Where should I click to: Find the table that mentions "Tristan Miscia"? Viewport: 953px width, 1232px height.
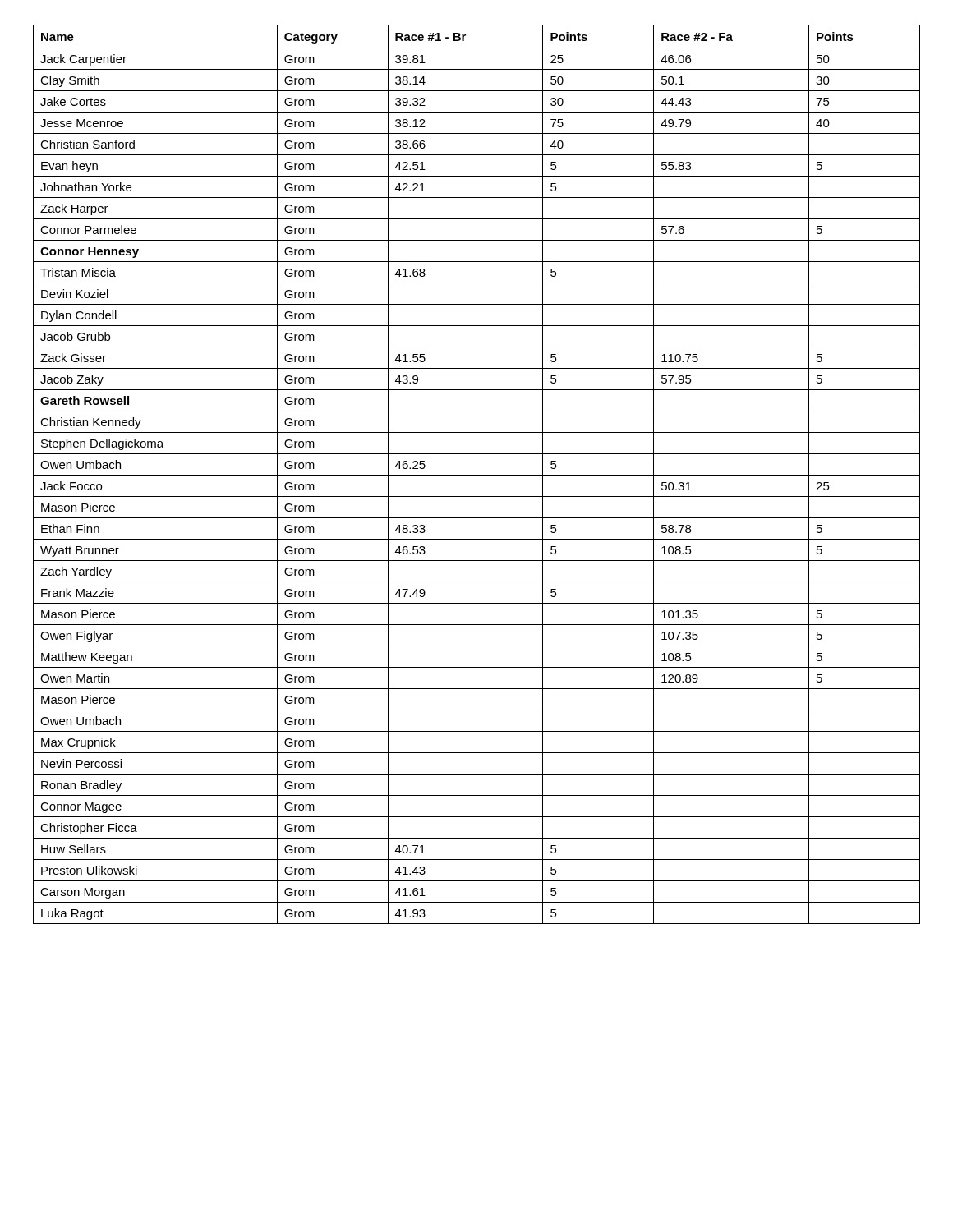[x=476, y=474]
